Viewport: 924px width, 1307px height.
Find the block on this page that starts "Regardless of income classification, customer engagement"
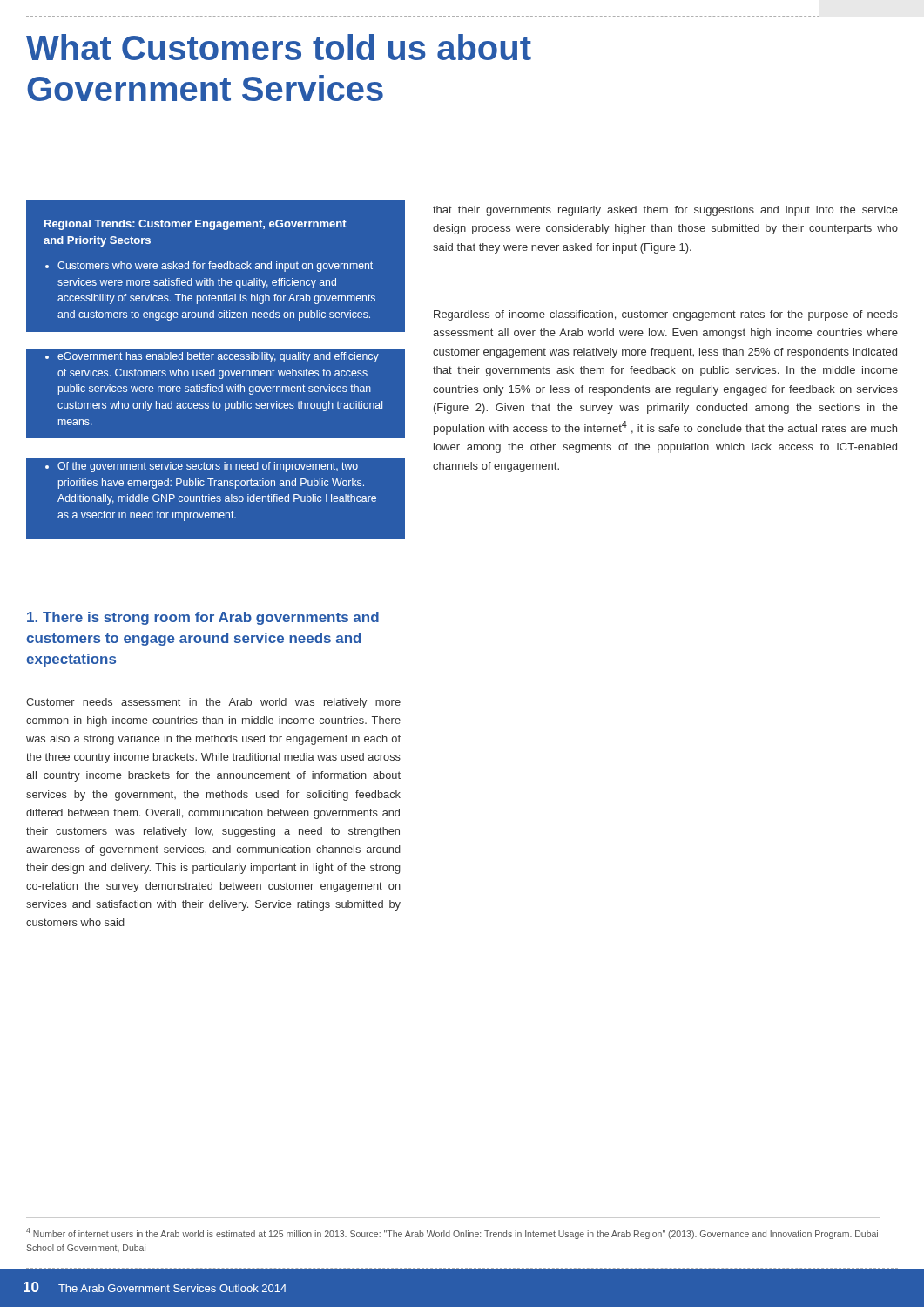(665, 390)
